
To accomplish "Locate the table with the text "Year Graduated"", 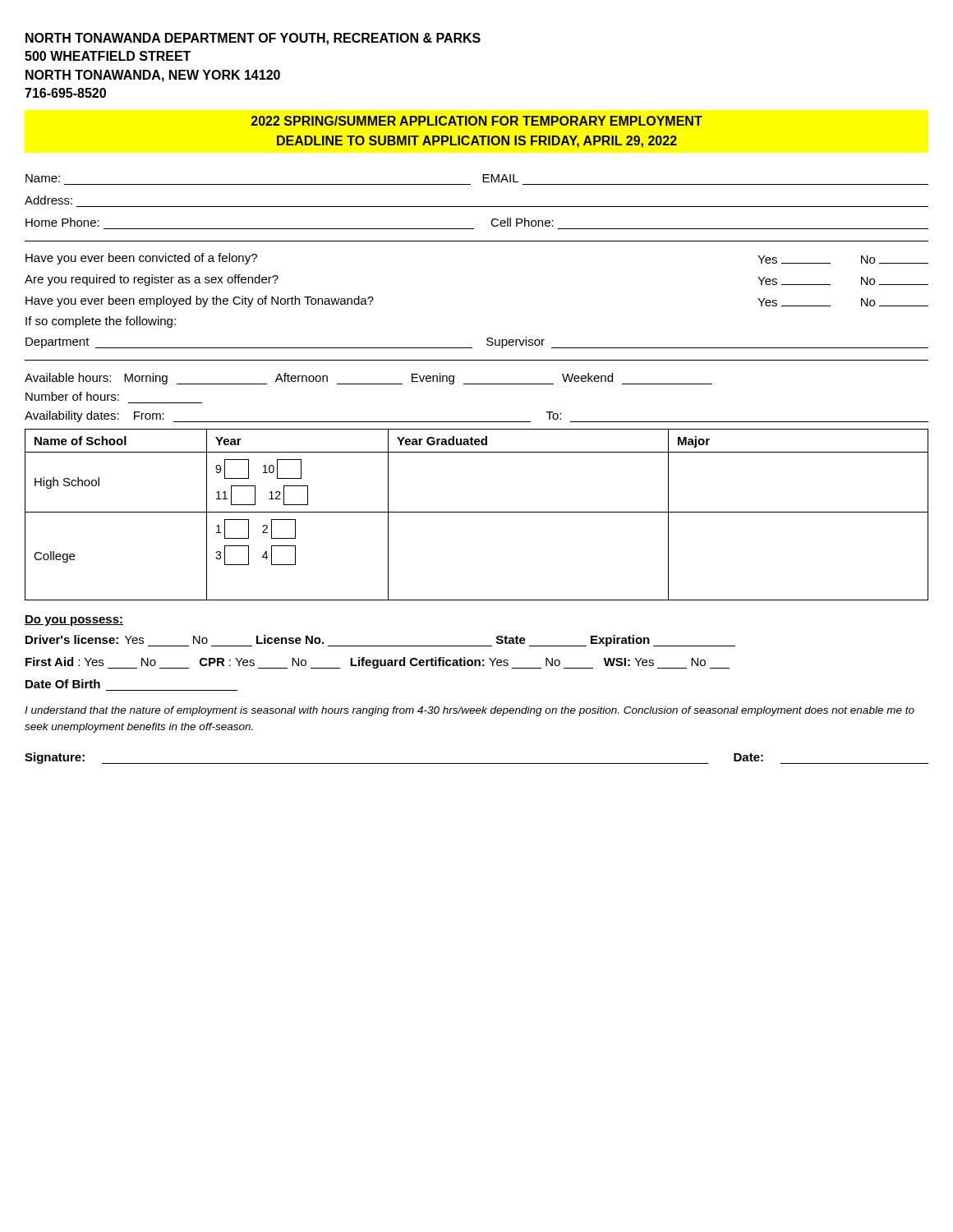I will pyautogui.click(x=476, y=514).
